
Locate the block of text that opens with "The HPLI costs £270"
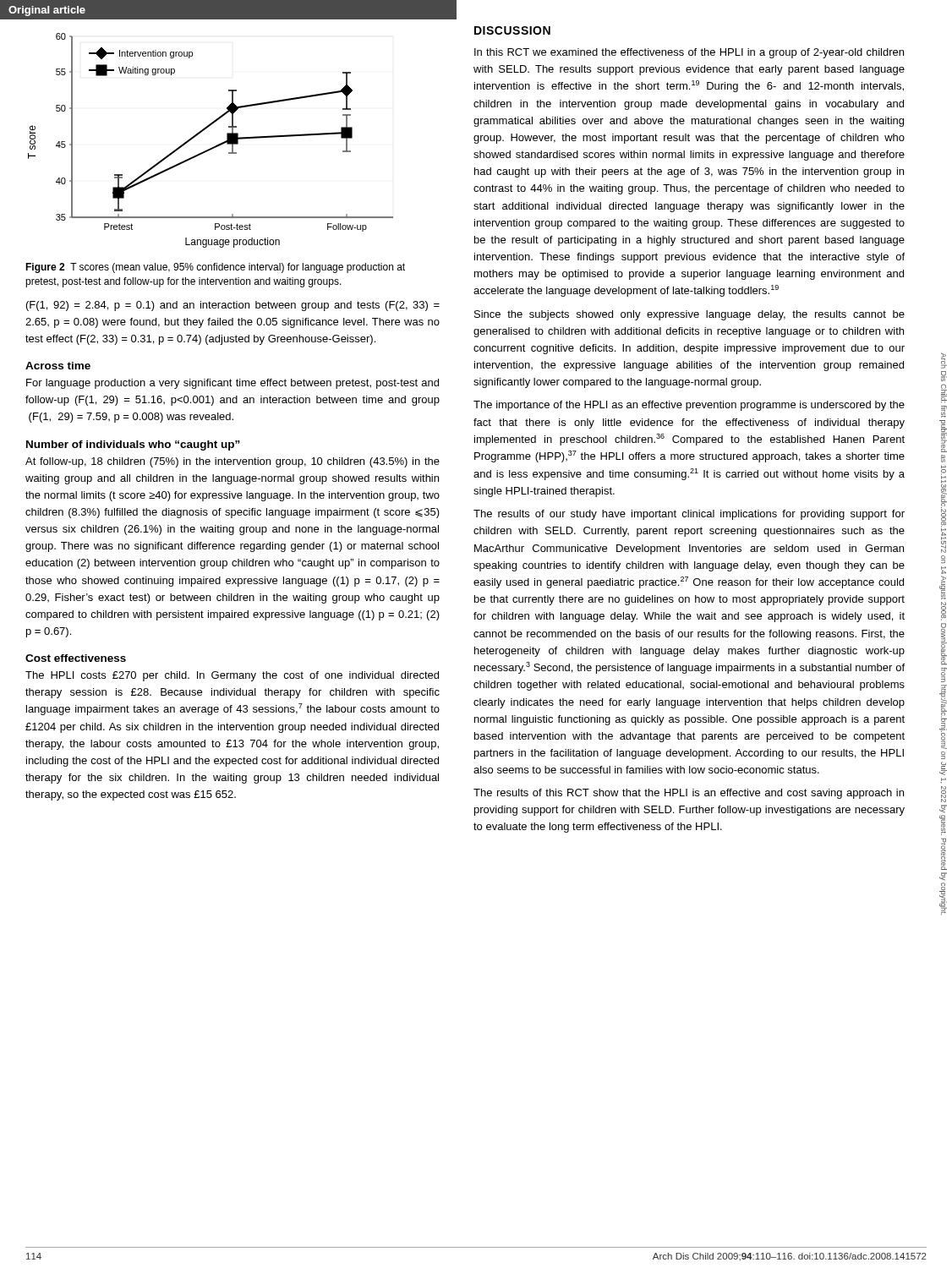pos(232,735)
